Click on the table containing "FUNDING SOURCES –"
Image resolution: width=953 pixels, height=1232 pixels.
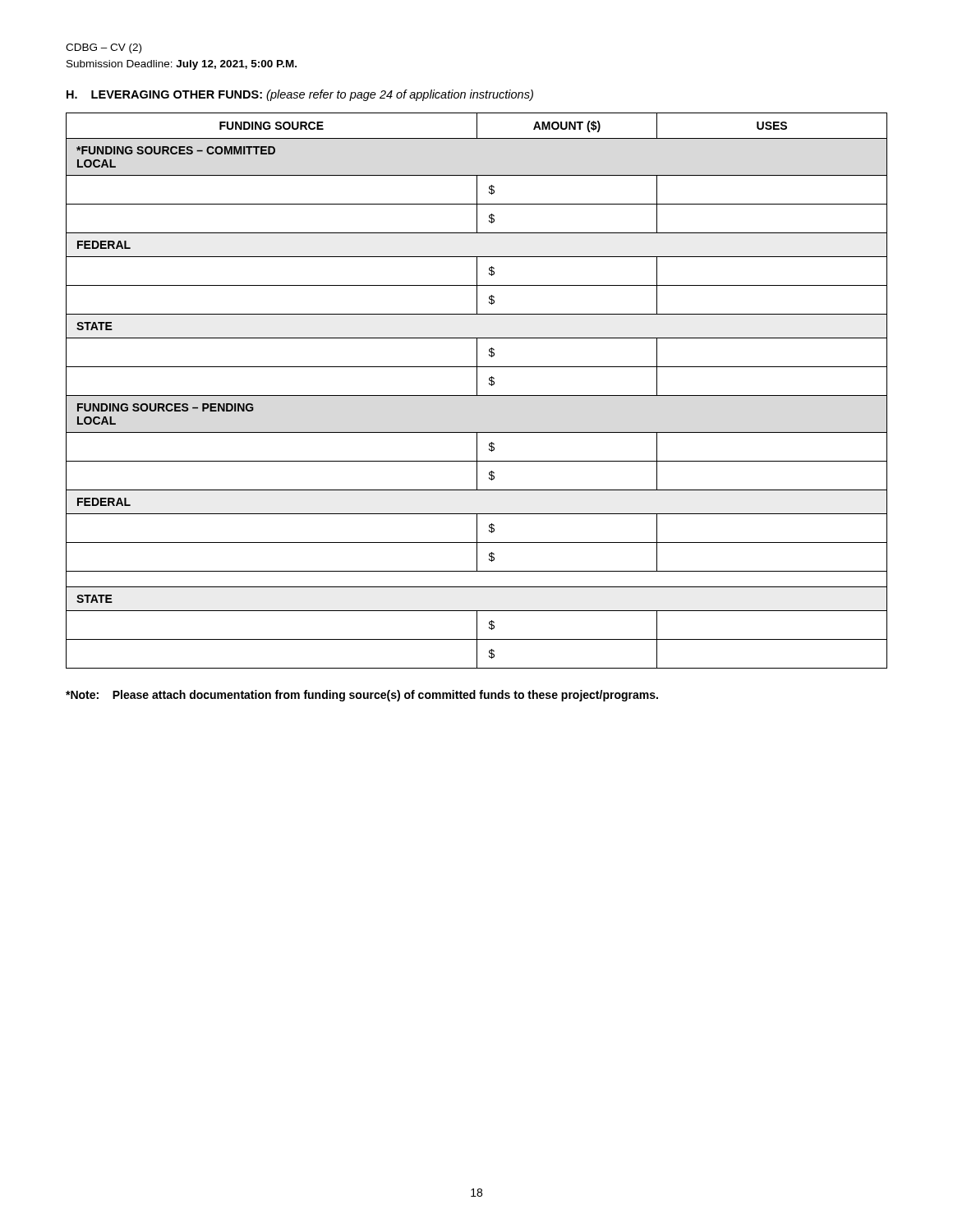(x=476, y=390)
